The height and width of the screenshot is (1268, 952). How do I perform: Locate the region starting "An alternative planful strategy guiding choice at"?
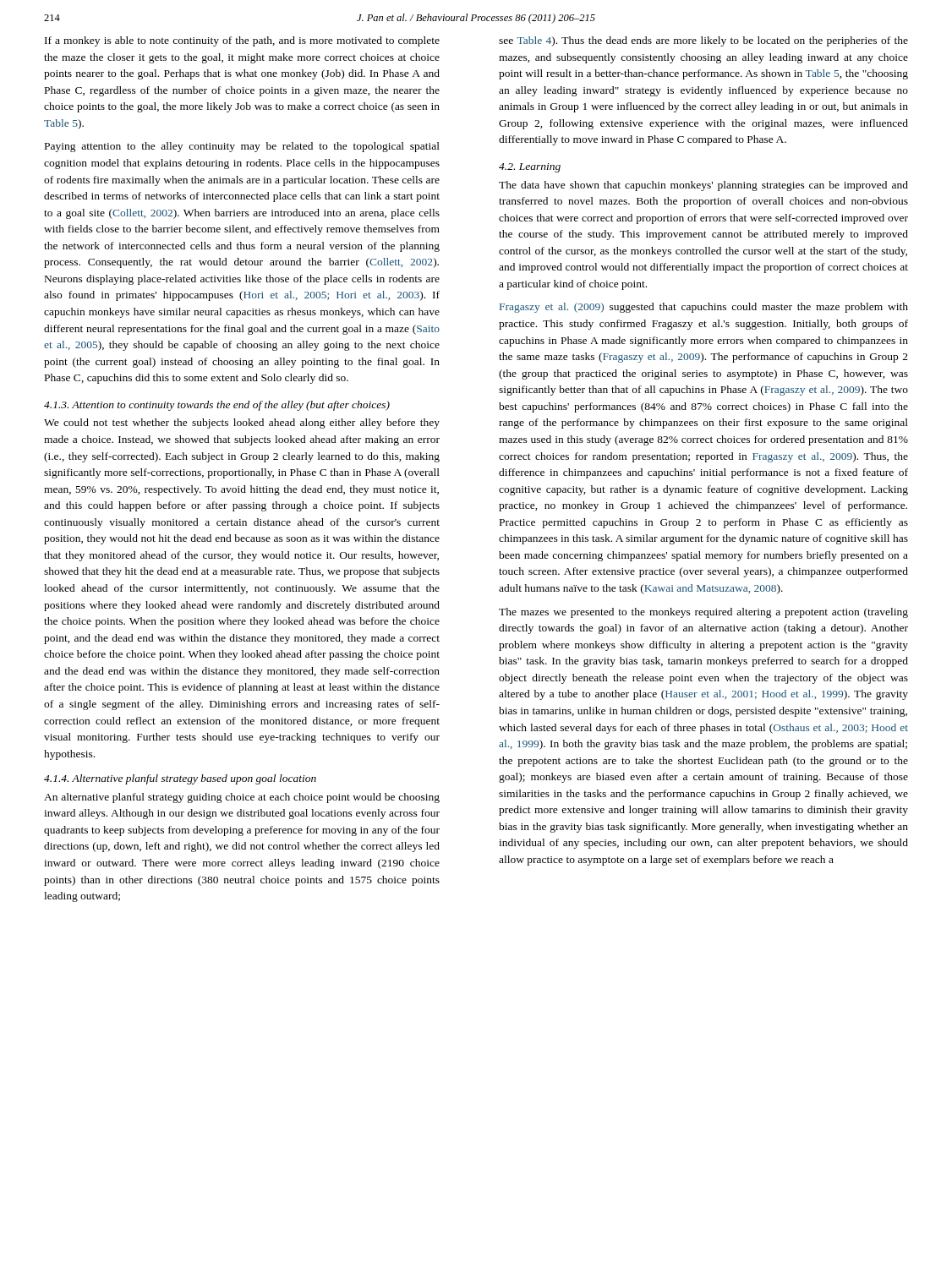pos(242,846)
